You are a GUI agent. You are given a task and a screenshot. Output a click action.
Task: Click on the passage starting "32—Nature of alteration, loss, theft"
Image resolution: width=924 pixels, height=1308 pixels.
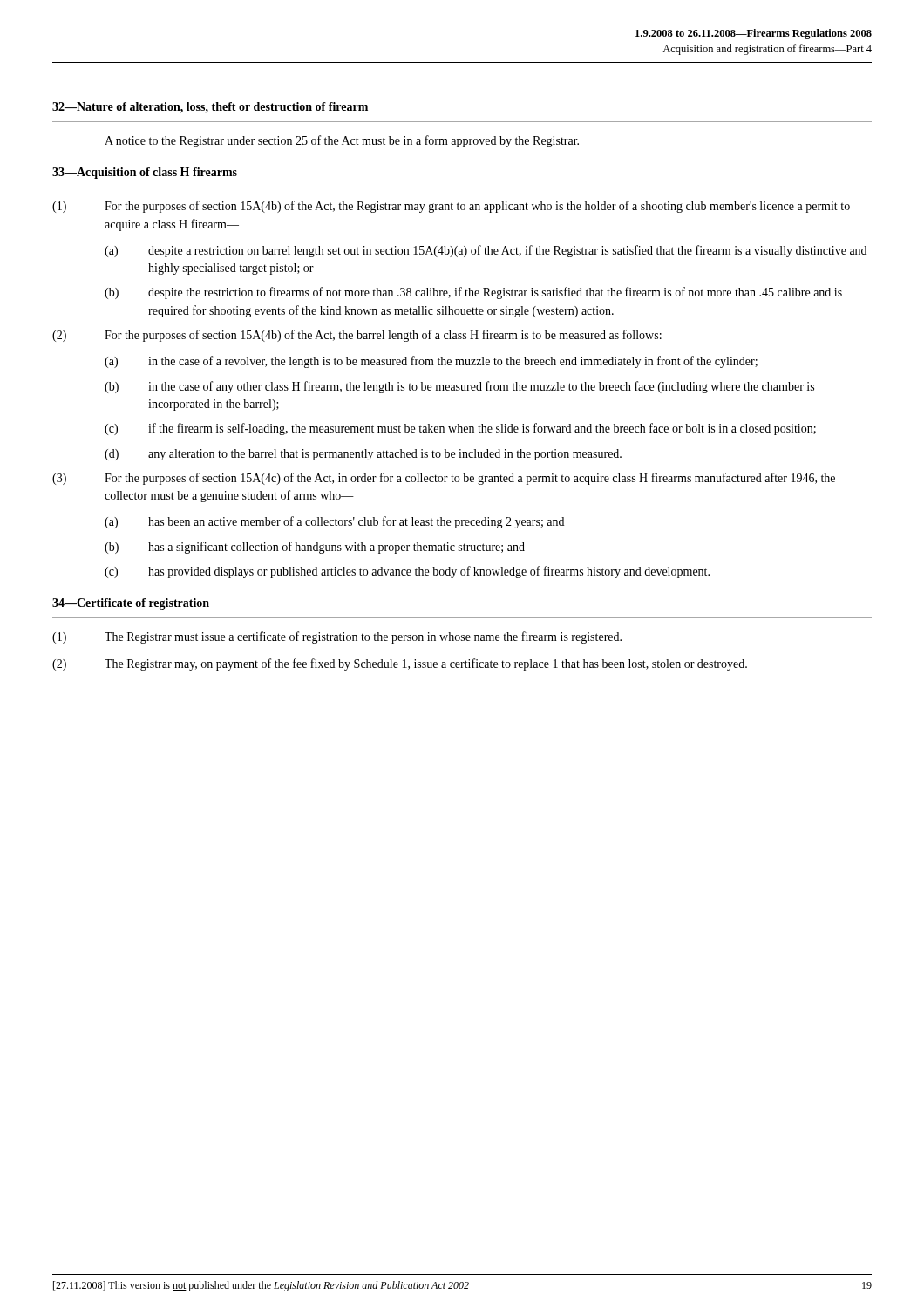tap(210, 107)
